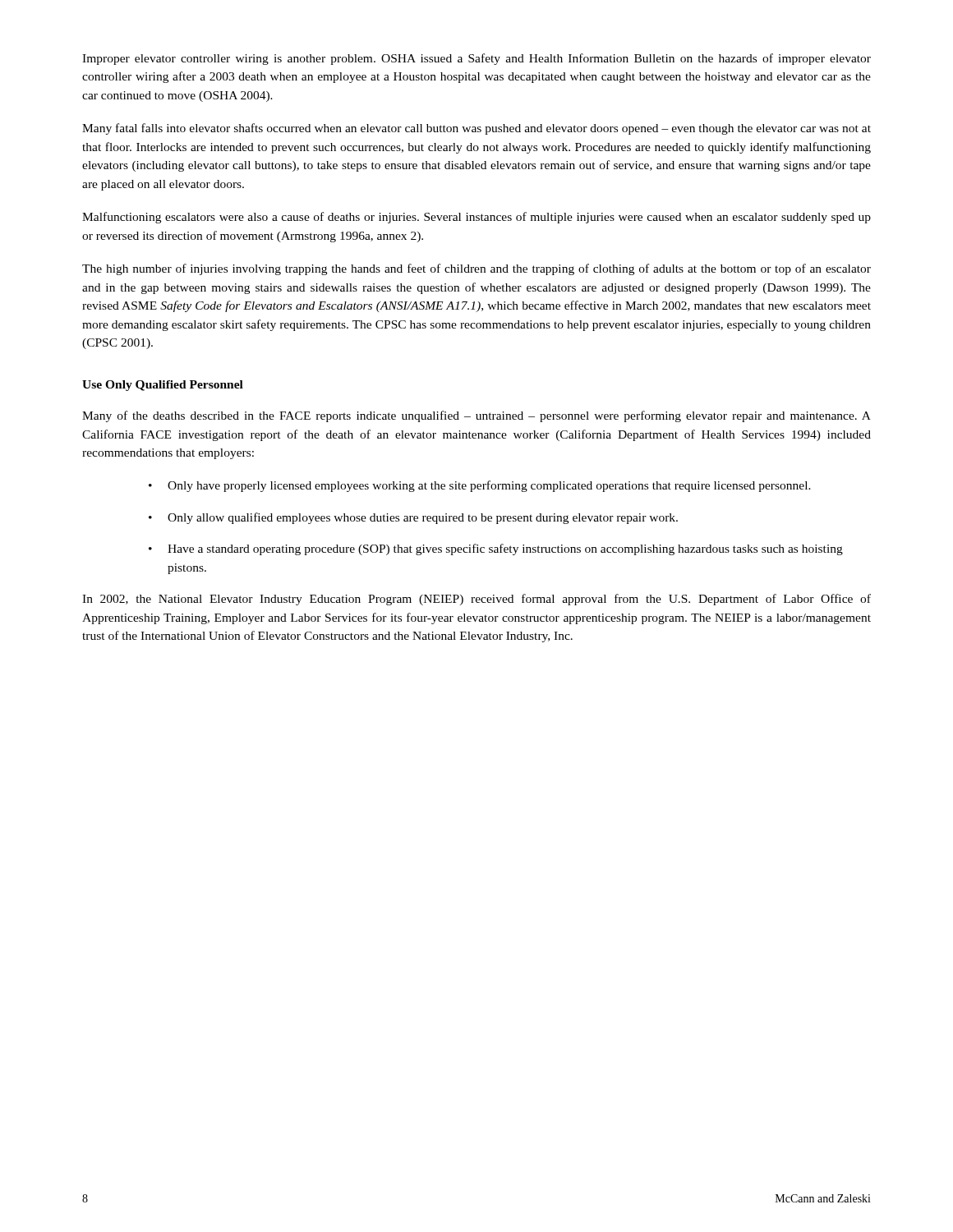
Task: Where is the passage that starts "In 2002, the National Elevator"?
Action: [476, 617]
